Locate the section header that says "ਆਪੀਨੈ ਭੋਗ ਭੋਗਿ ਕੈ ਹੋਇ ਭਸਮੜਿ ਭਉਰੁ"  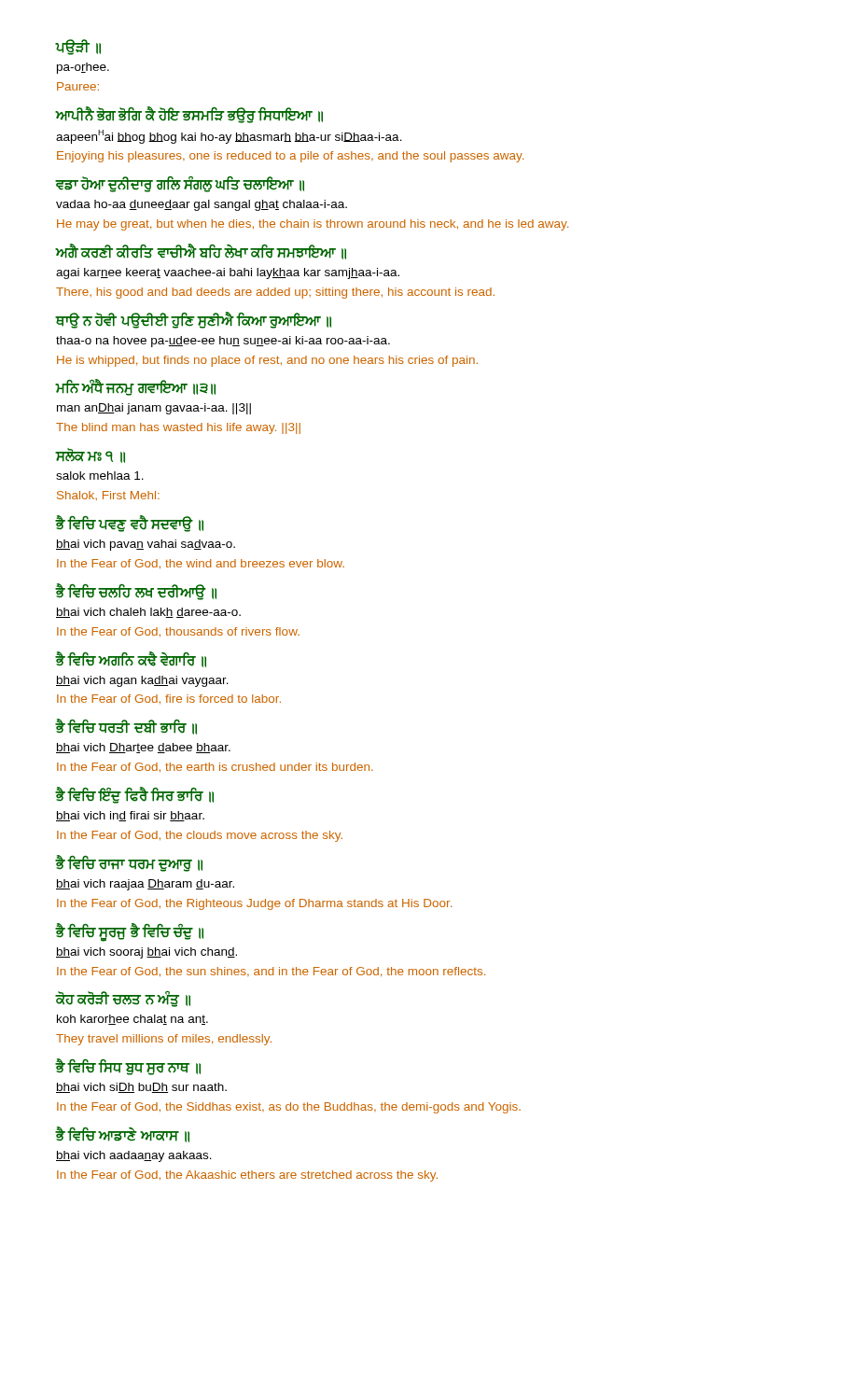[191, 115]
